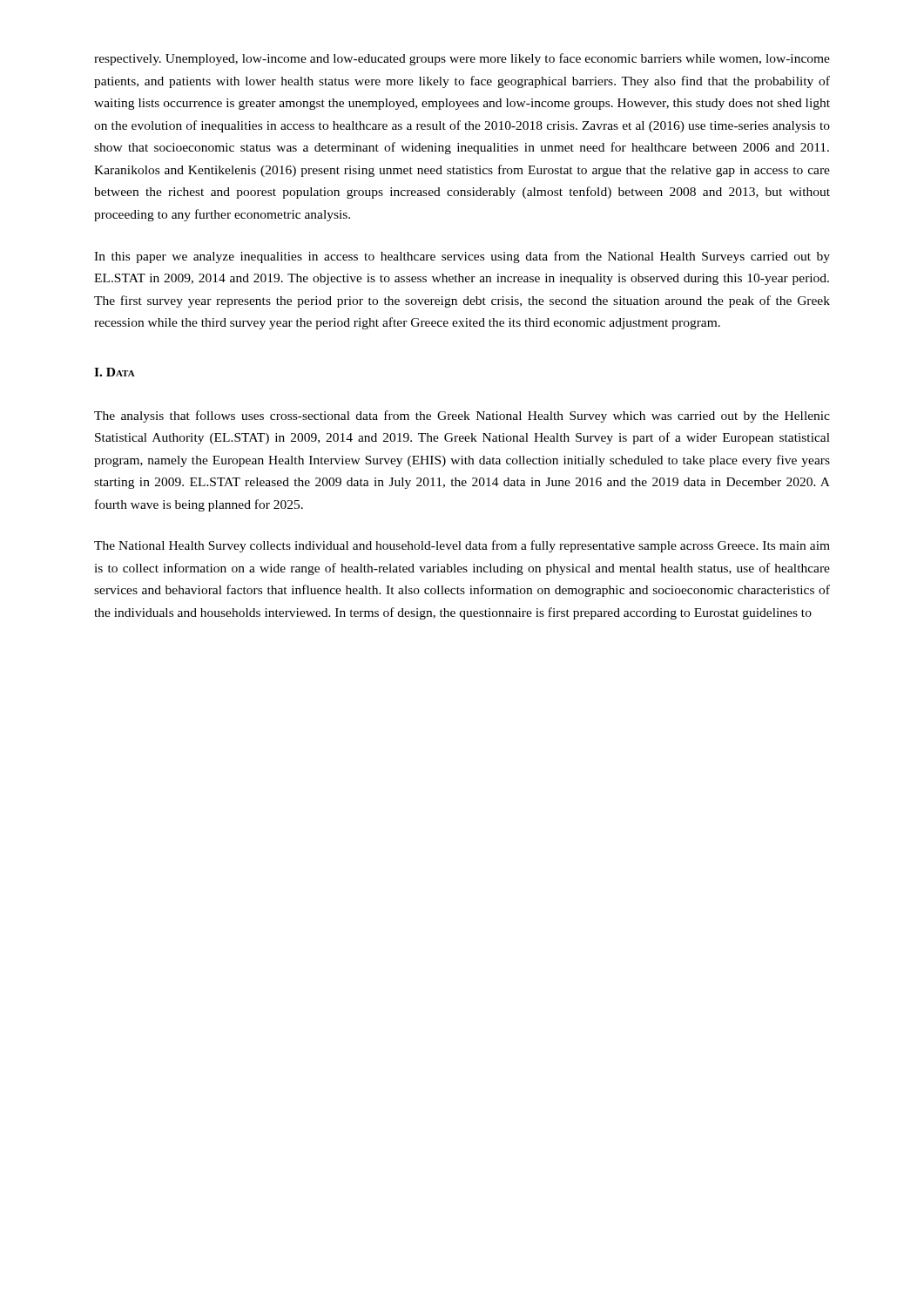Locate the text block containing "In this paper we analyze inequalities"
This screenshot has width=924, height=1307.
tap(462, 289)
